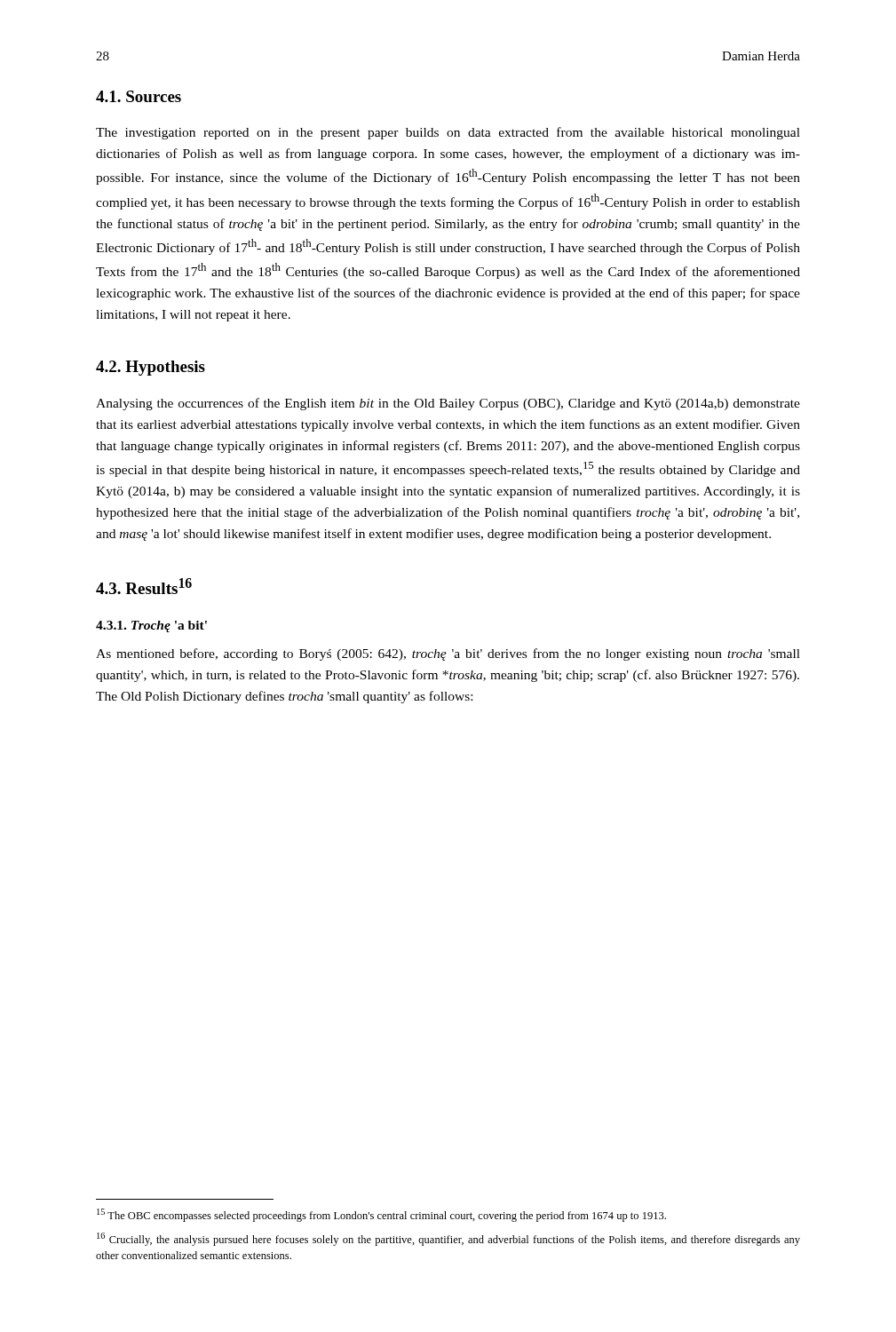This screenshot has width=896, height=1332.
Task: Where does it say "4.1. Sources"?
Action: [139, 96]
